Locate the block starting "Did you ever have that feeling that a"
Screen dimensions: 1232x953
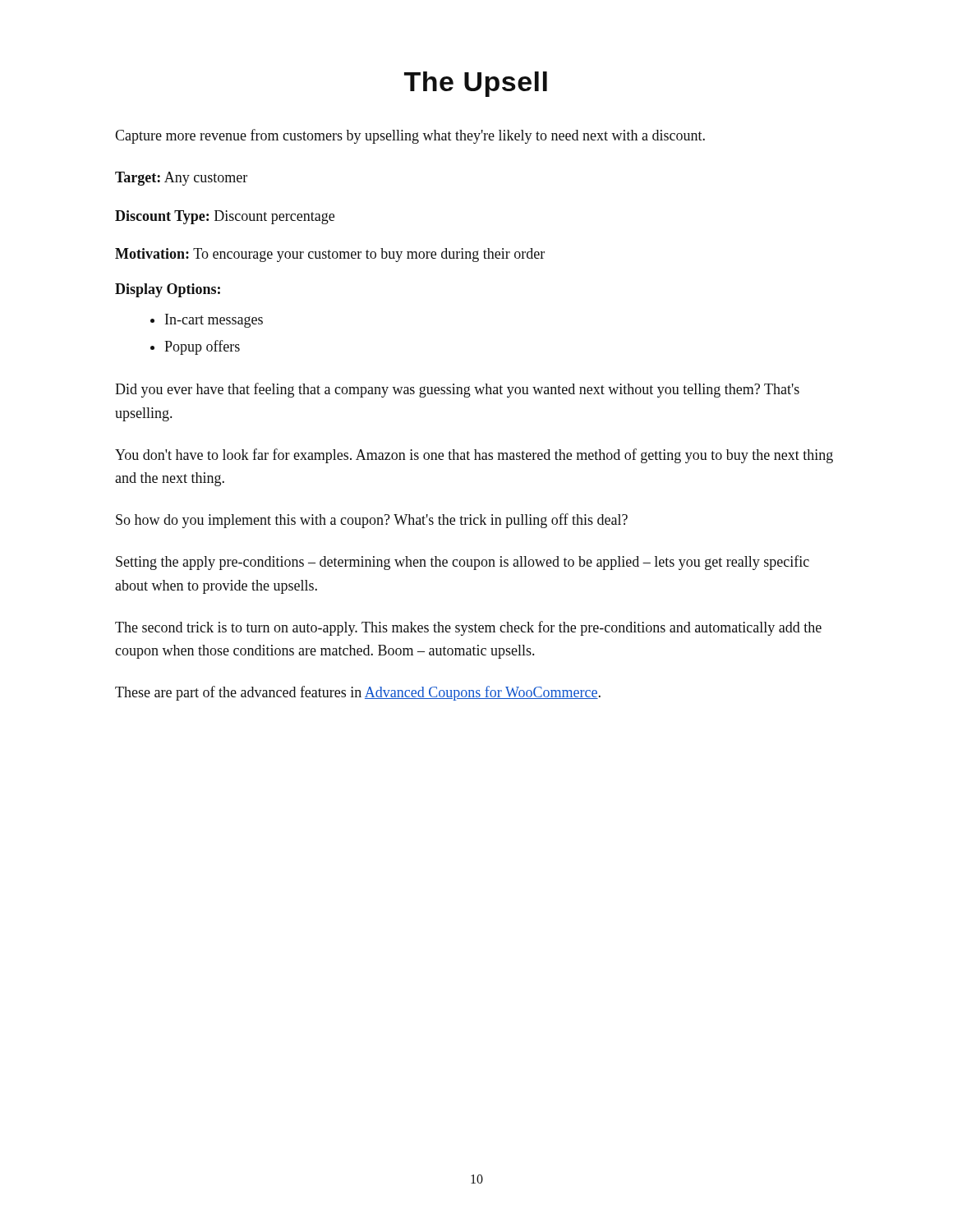coord(457,401)
